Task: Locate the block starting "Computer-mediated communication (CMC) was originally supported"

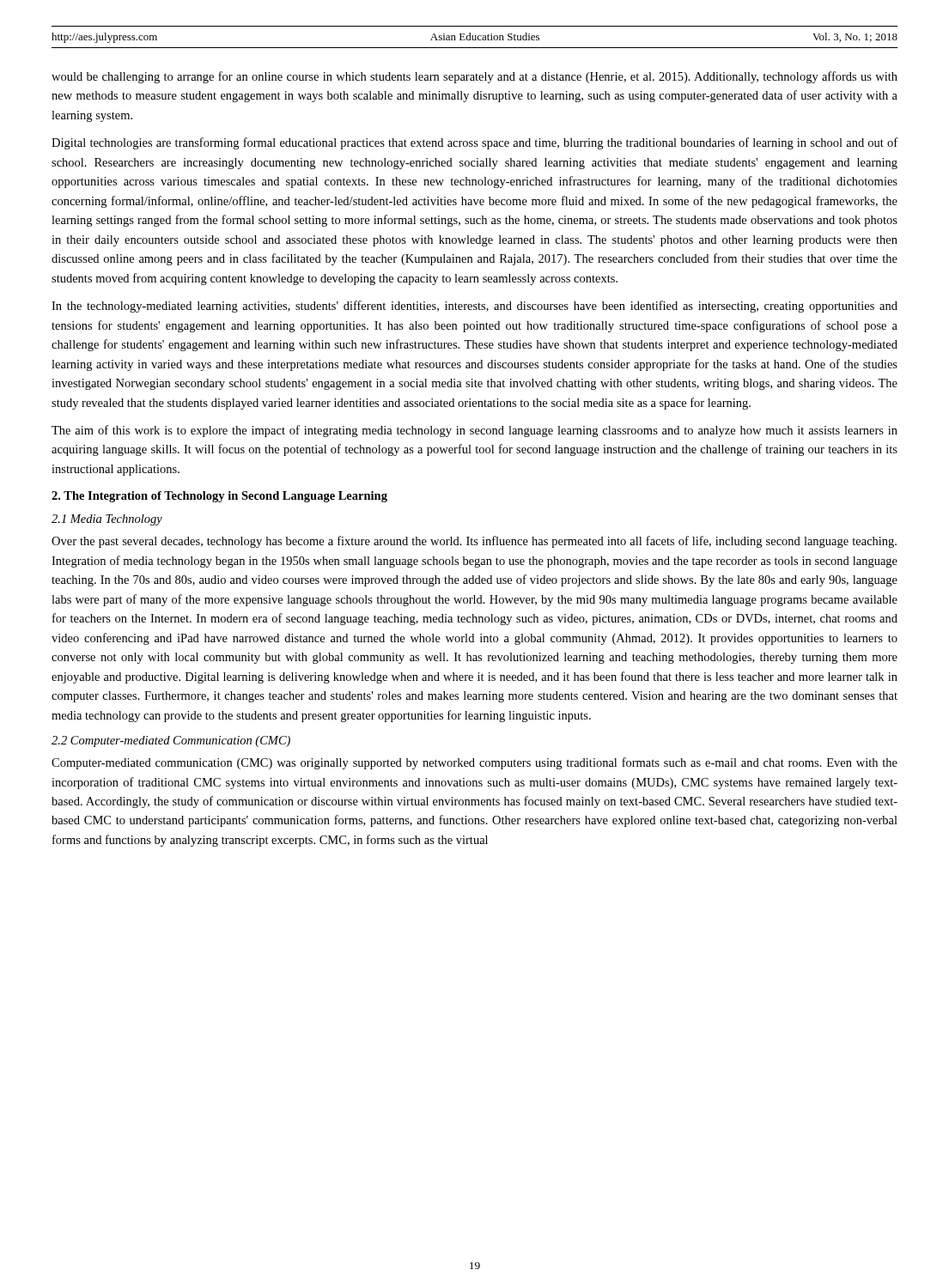Action: [474, 801]
